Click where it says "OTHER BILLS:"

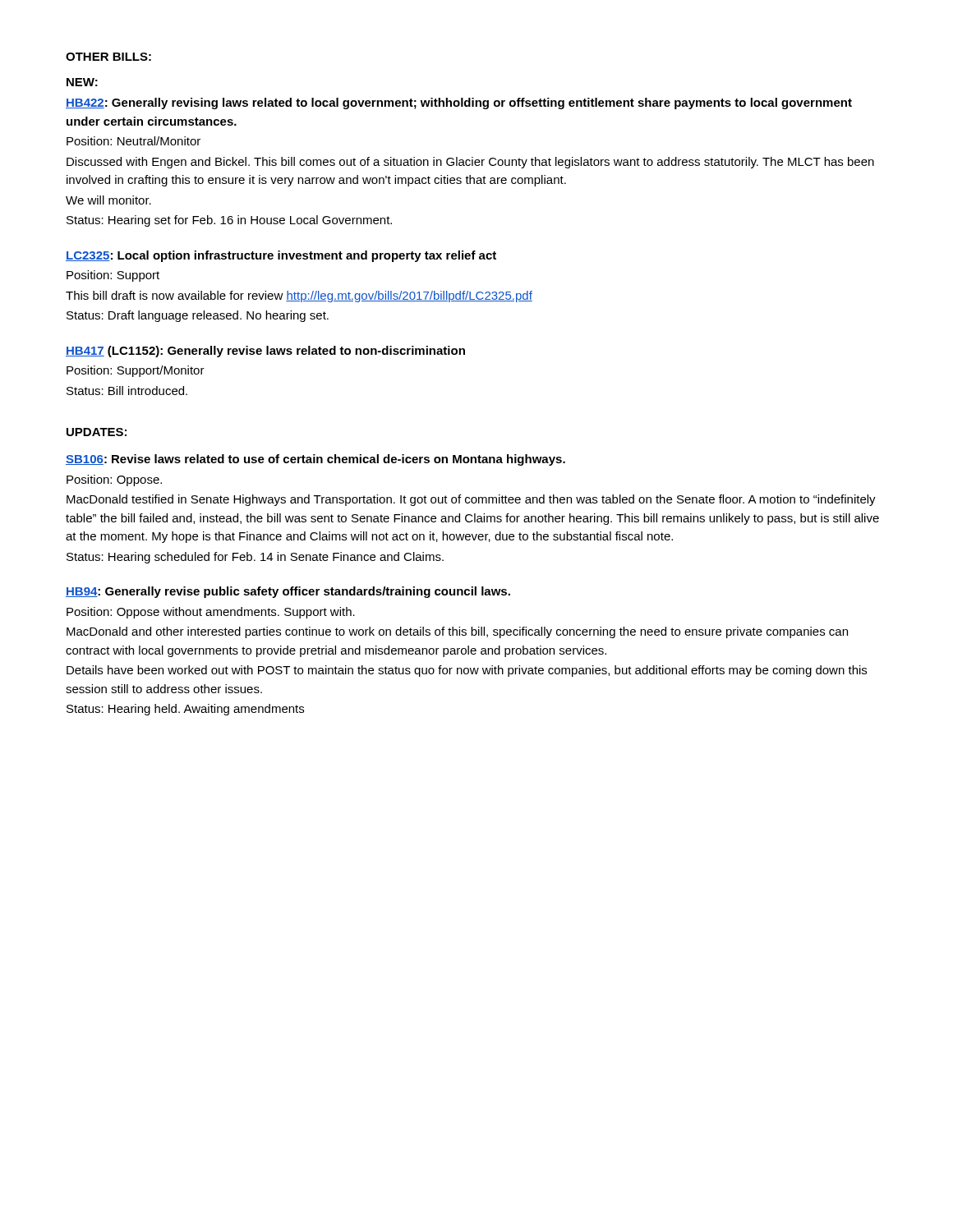tap(108, 57)
